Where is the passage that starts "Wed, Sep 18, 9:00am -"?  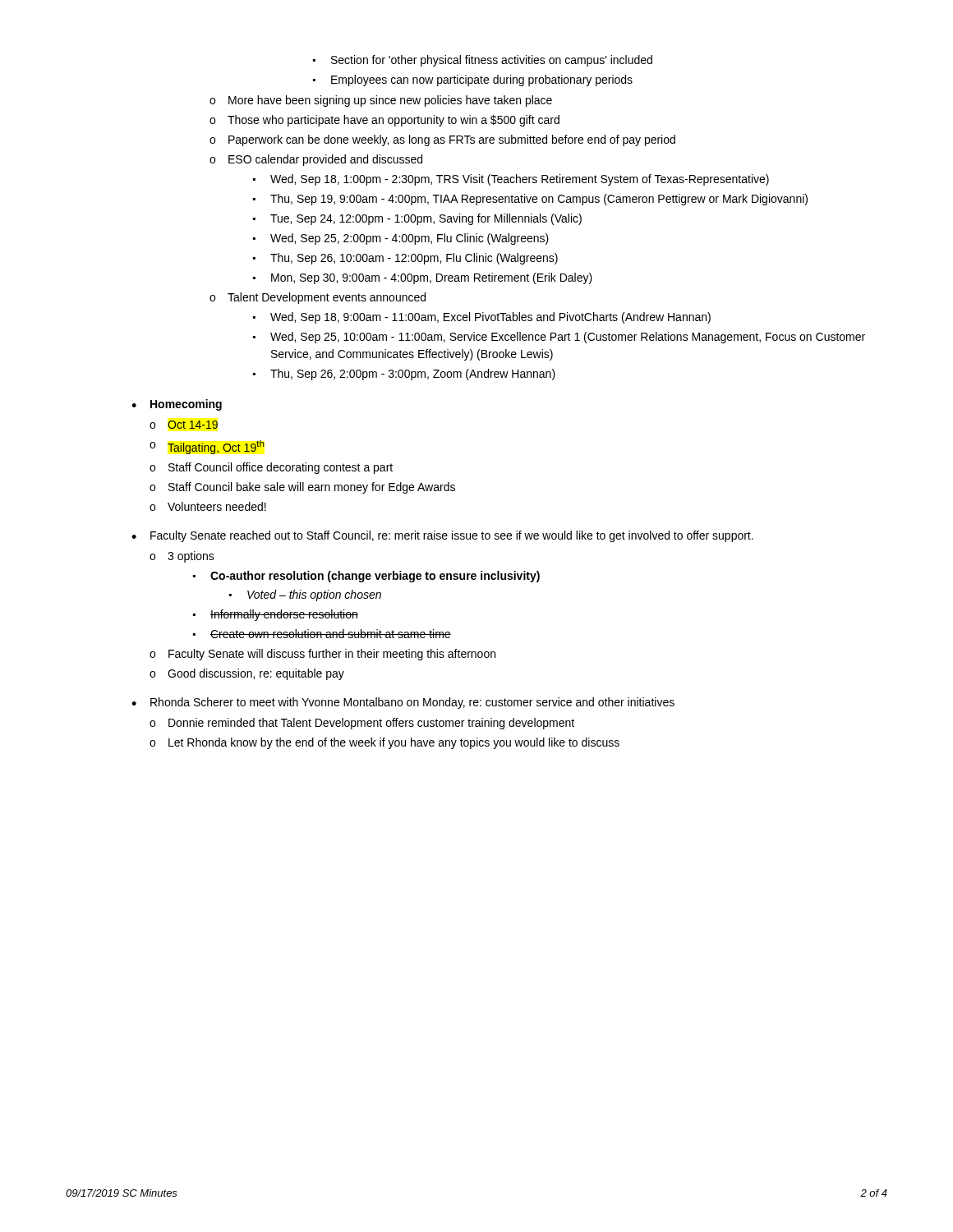pyautogui.click(x=491, y=317)
